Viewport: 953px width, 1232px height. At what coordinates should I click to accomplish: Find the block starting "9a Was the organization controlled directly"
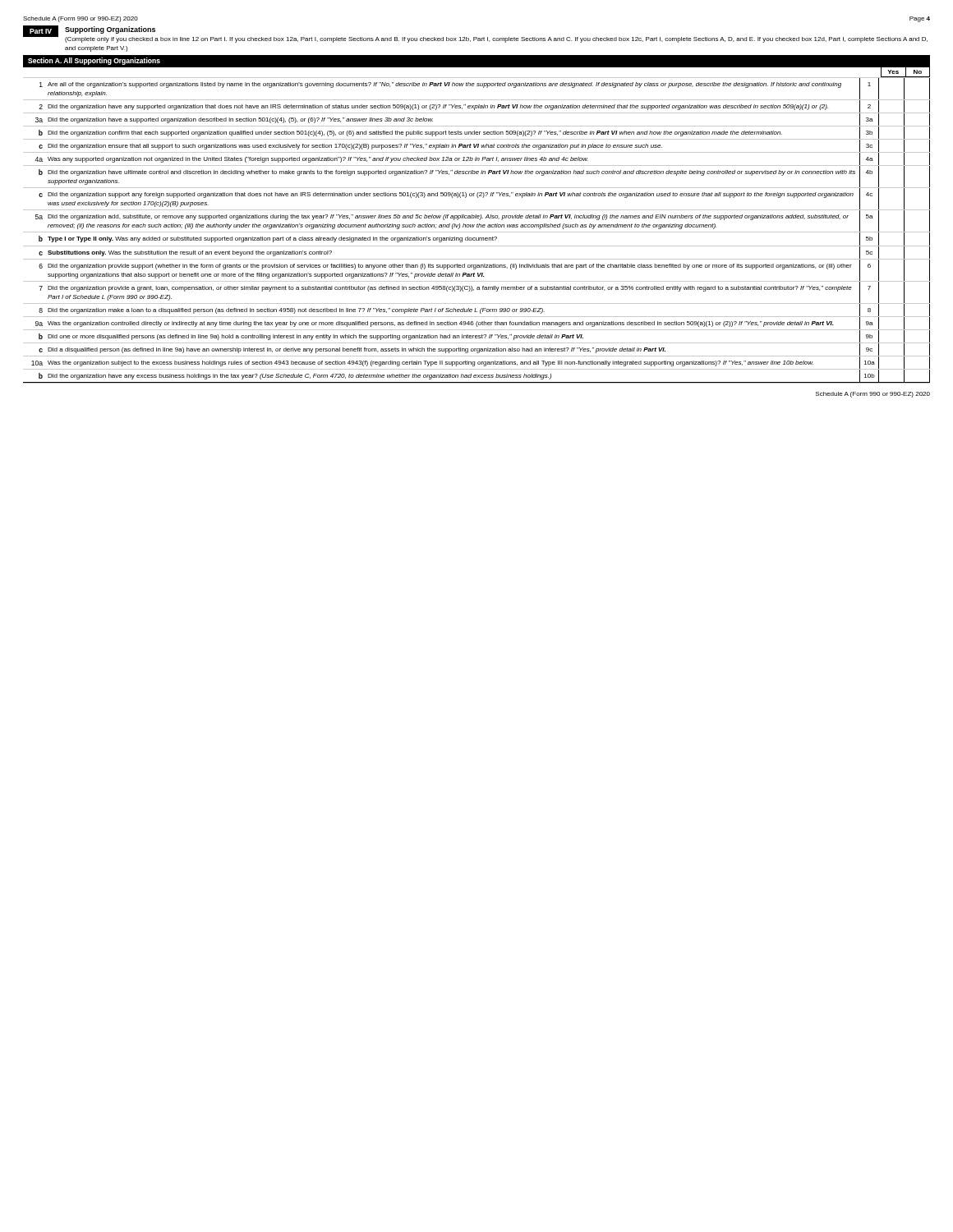(476, 323)
